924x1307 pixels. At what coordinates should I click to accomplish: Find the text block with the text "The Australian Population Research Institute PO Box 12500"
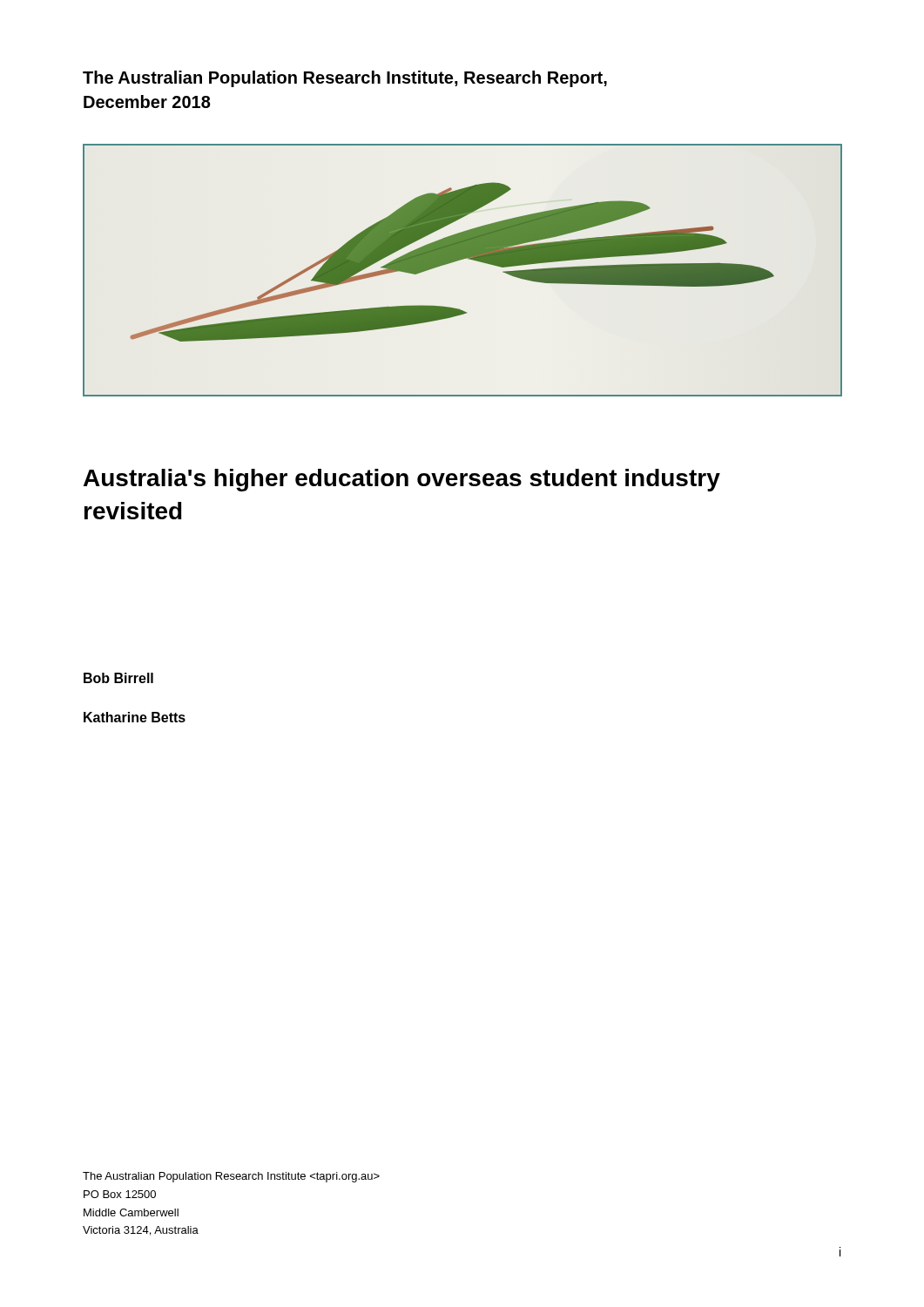pos(231,1177)
